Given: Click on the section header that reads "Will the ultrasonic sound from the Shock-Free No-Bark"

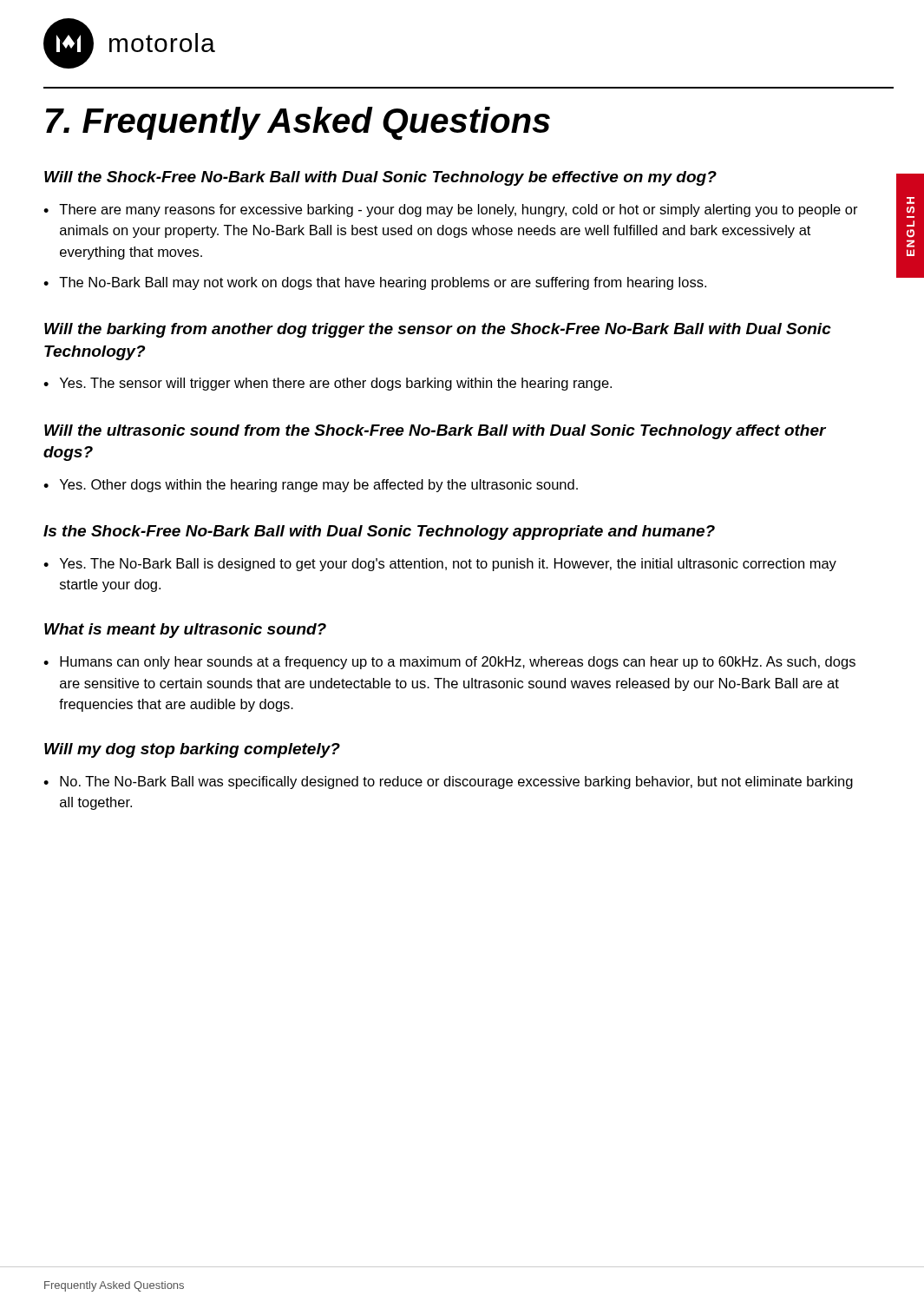Looking at the screenshot, I should pos(434,441).
